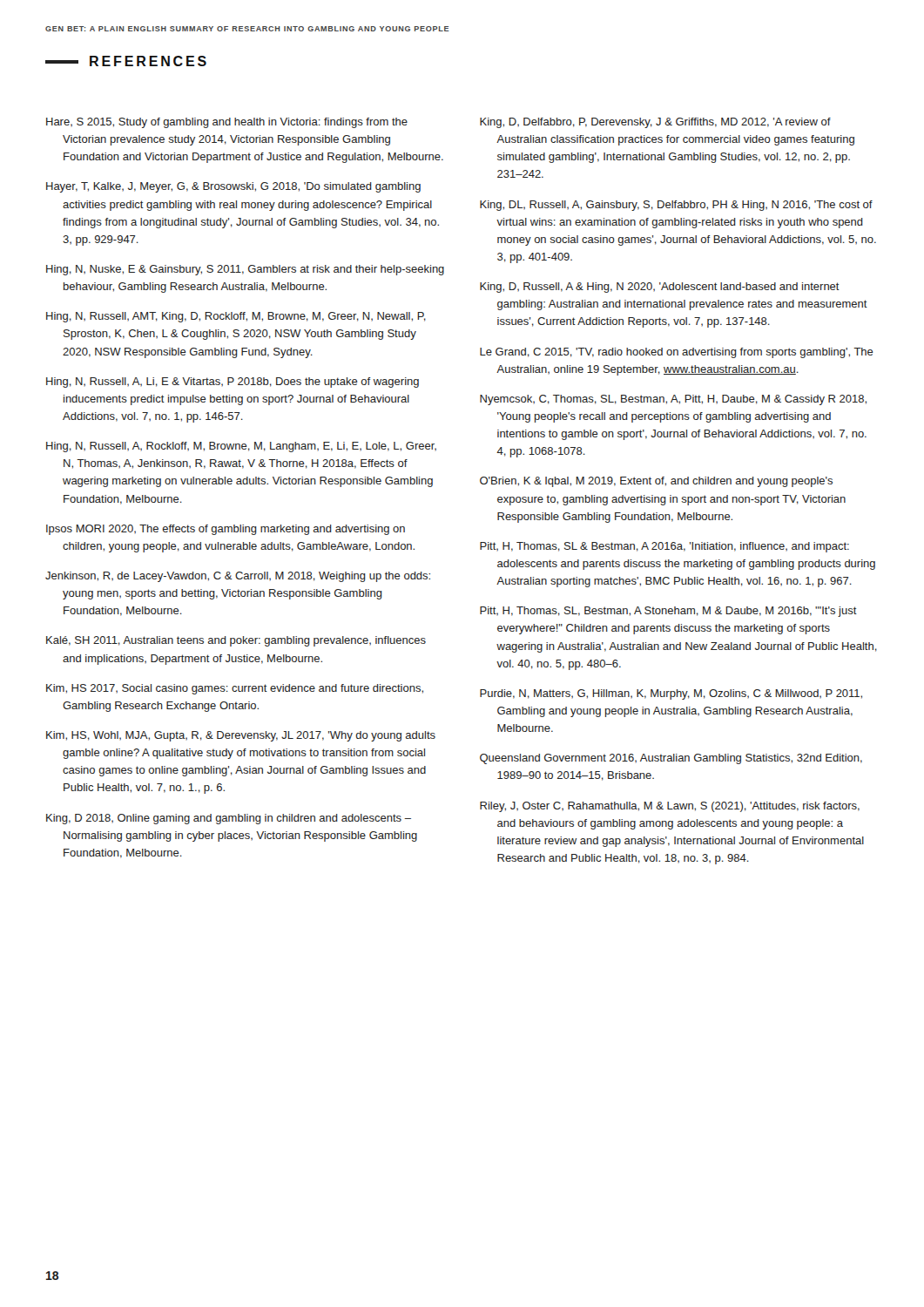This screenshot has width=924, height=1307.
Task: Point to the text starting "King, D, Russell, A"
Action: [673, 304]
